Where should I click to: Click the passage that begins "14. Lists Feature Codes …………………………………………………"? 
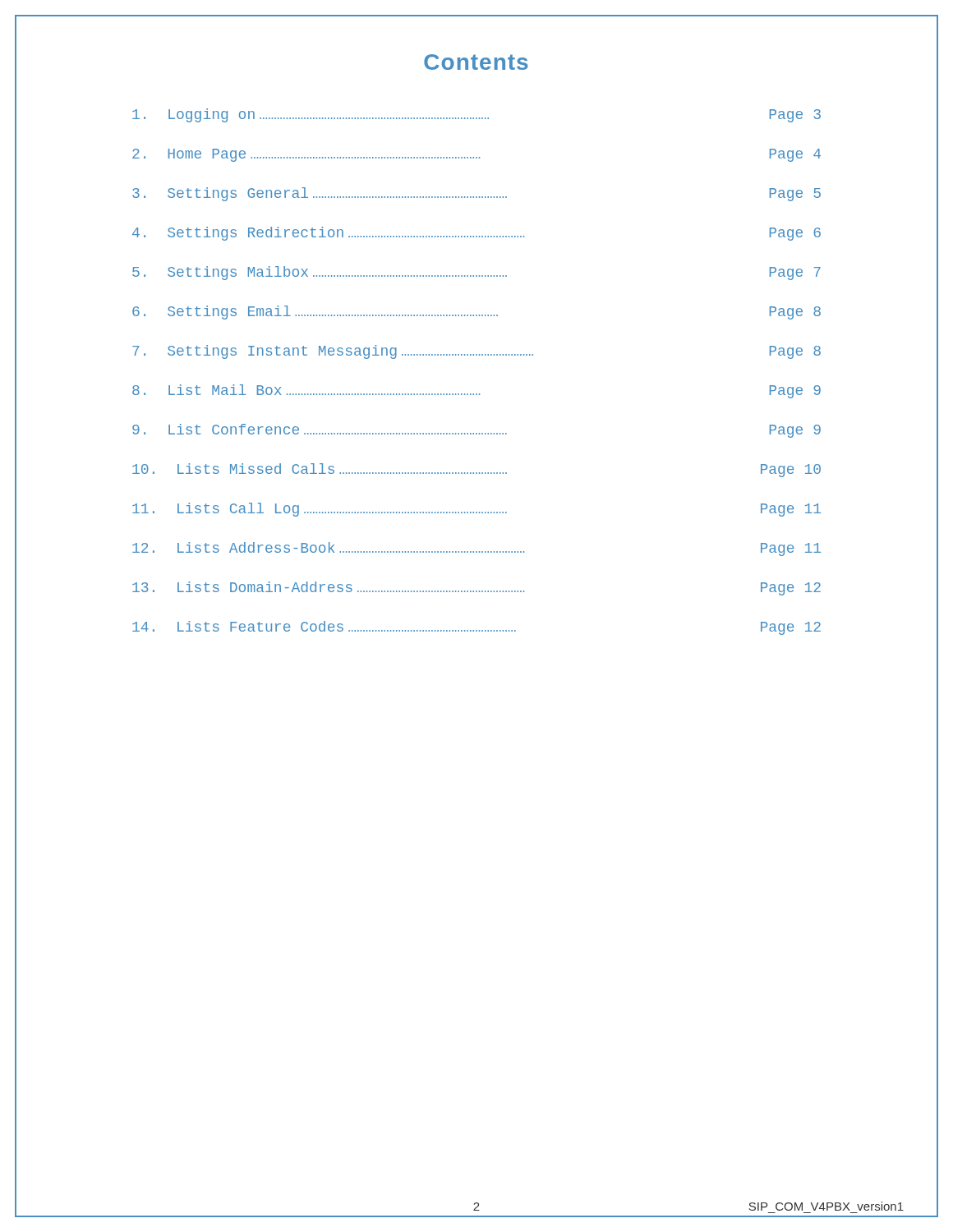[x=476, y=628]
